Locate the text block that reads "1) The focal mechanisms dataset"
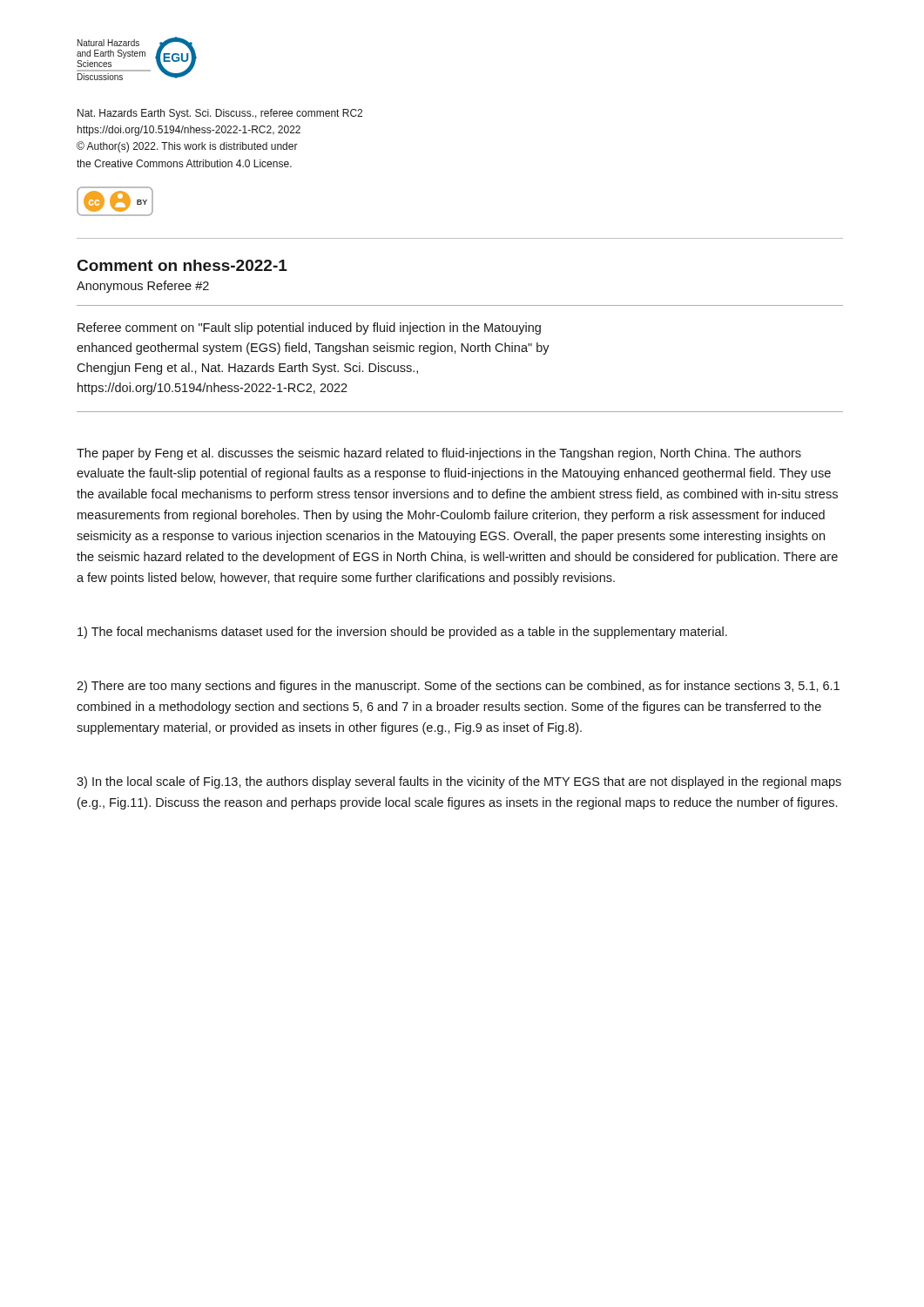 460,633
